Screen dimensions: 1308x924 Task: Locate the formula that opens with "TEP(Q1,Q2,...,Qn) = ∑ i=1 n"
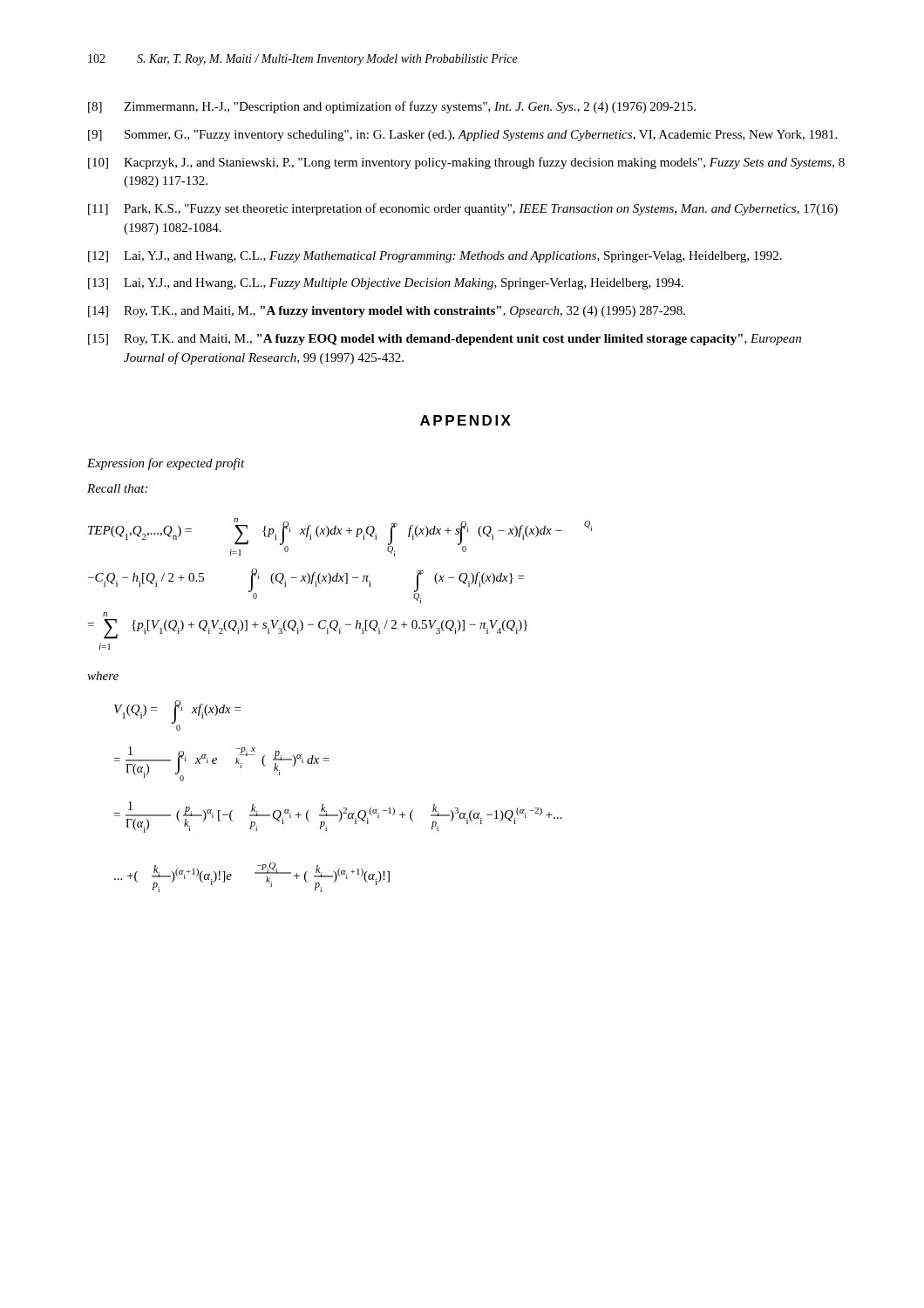(462, 584)
